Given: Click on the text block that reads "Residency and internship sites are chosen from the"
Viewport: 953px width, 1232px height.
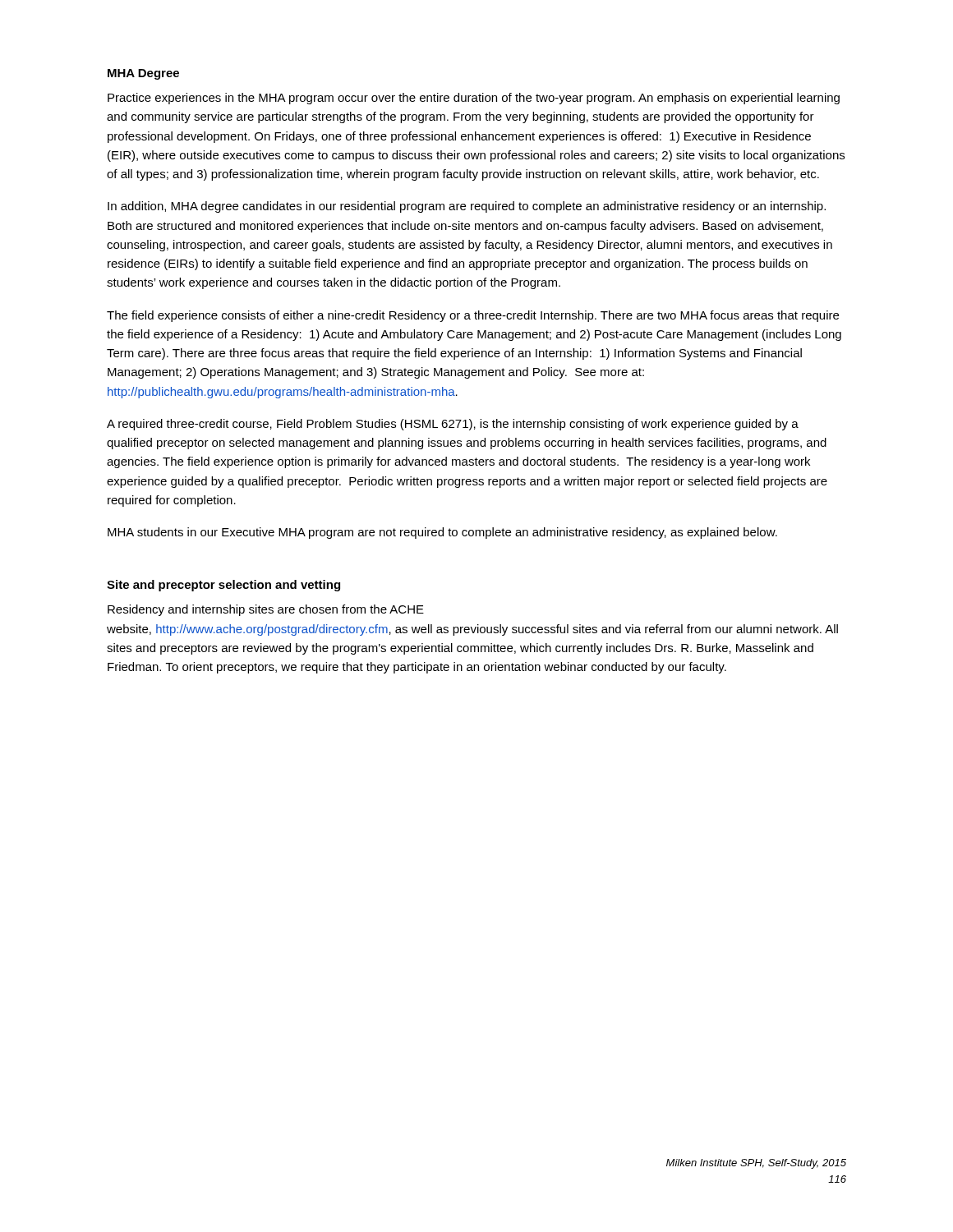Looking at the screenshot, I should [x=473, y=638].
